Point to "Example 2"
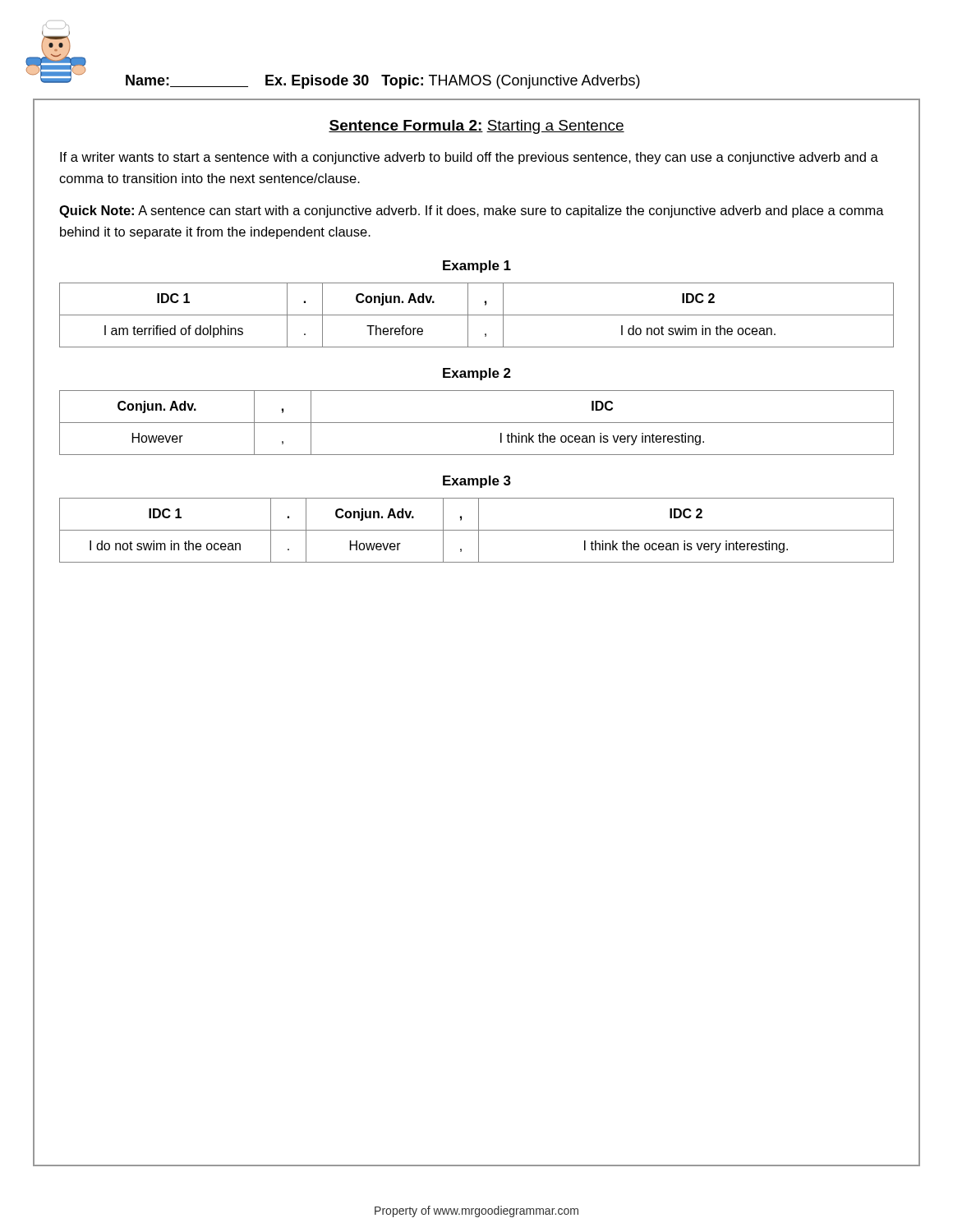The width and height of the screenshot is (953, 1232). click(476, 373)
